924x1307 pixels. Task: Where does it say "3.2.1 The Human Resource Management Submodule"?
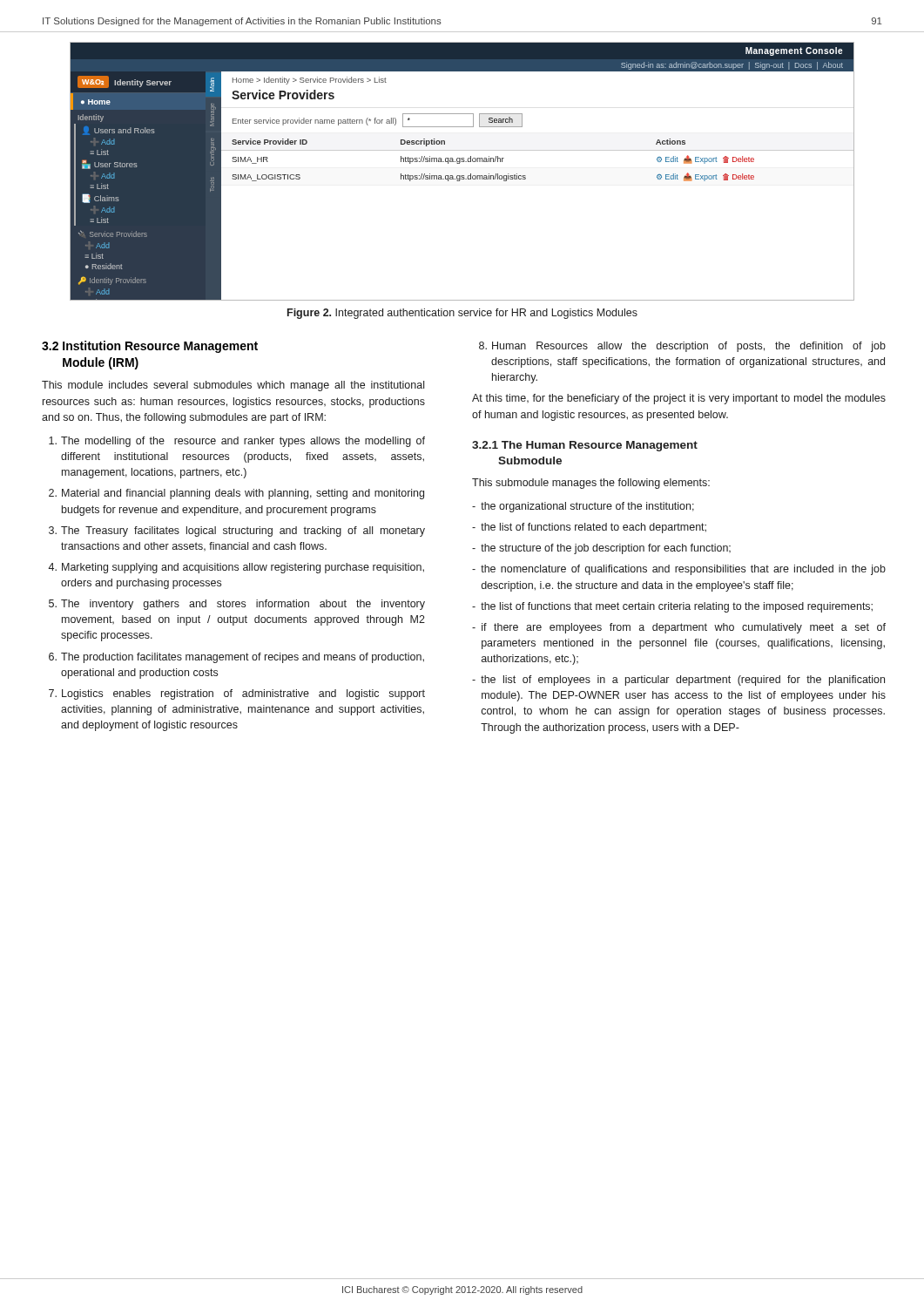pos(679,453)
